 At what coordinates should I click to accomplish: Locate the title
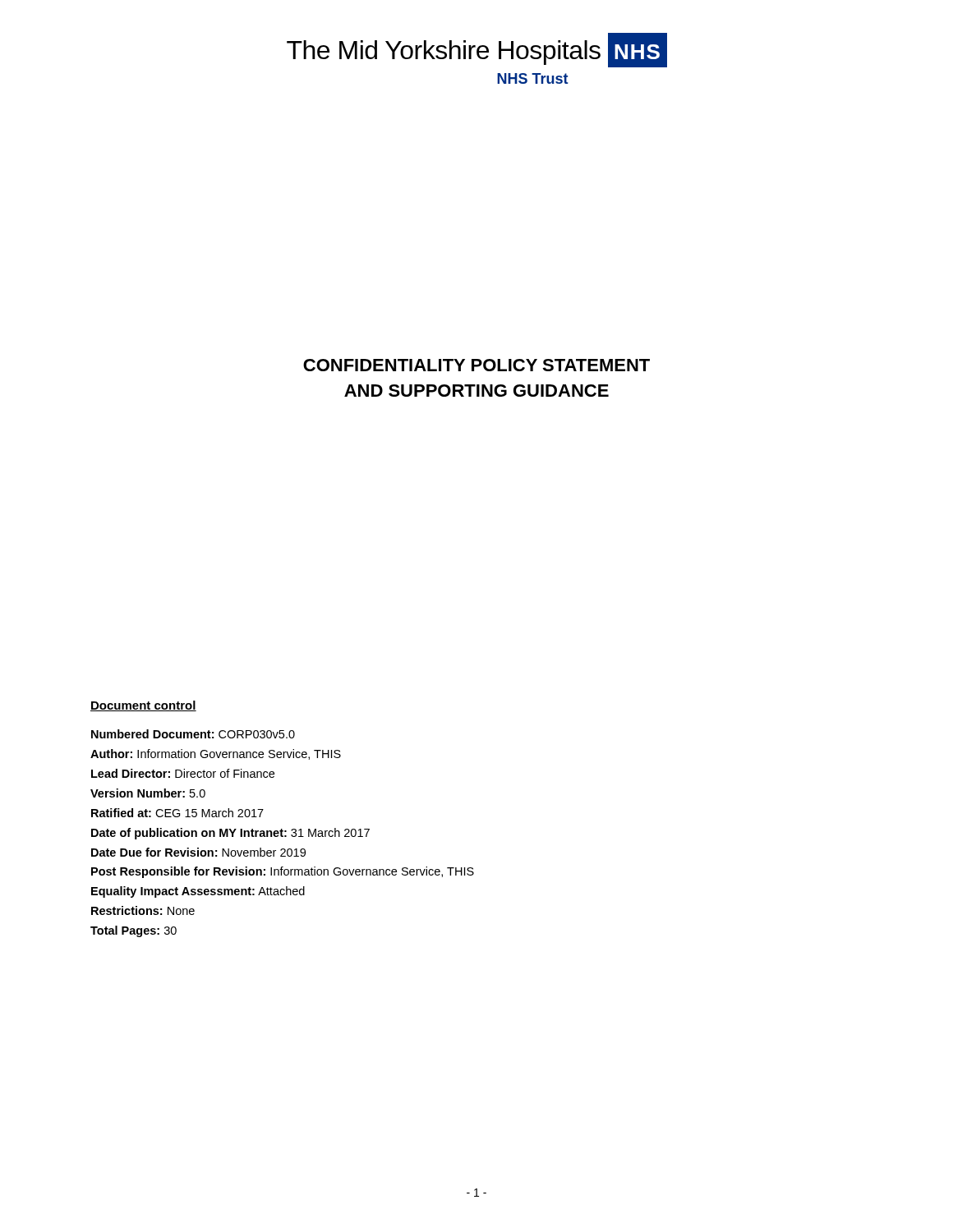point(476,378)
